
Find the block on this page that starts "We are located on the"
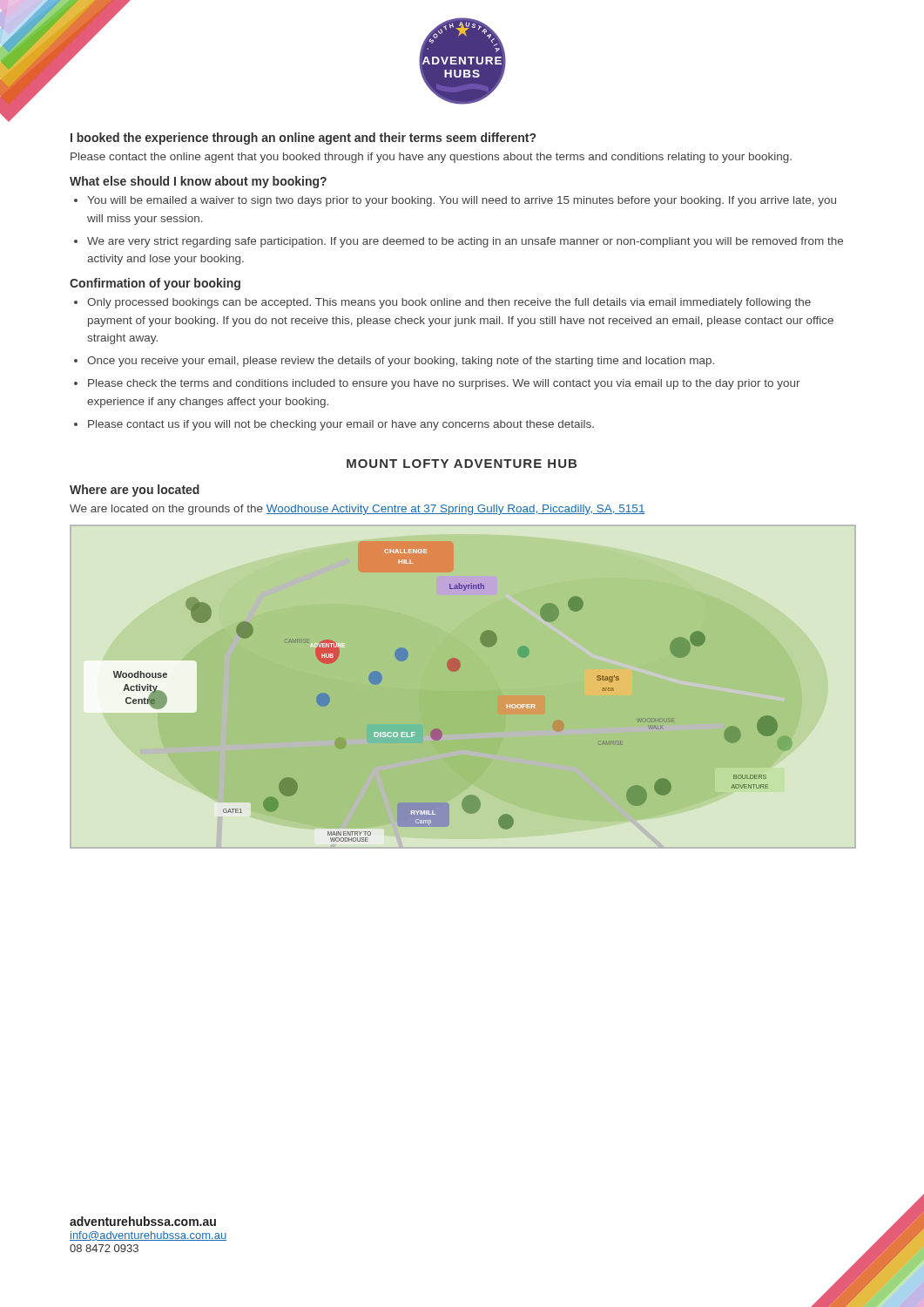(357, 508)
